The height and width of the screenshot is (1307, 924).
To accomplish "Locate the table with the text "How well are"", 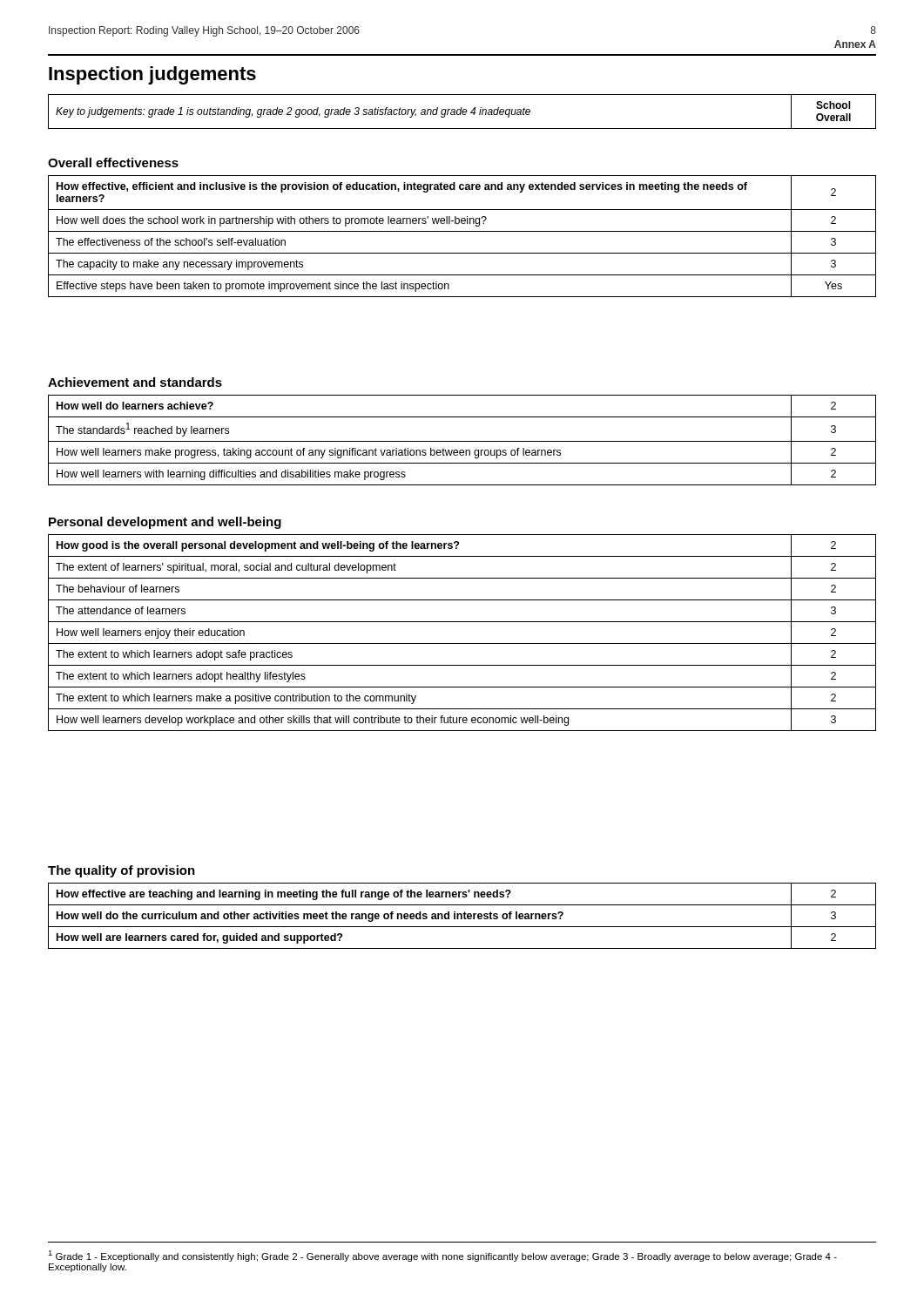I will point(462,916).
